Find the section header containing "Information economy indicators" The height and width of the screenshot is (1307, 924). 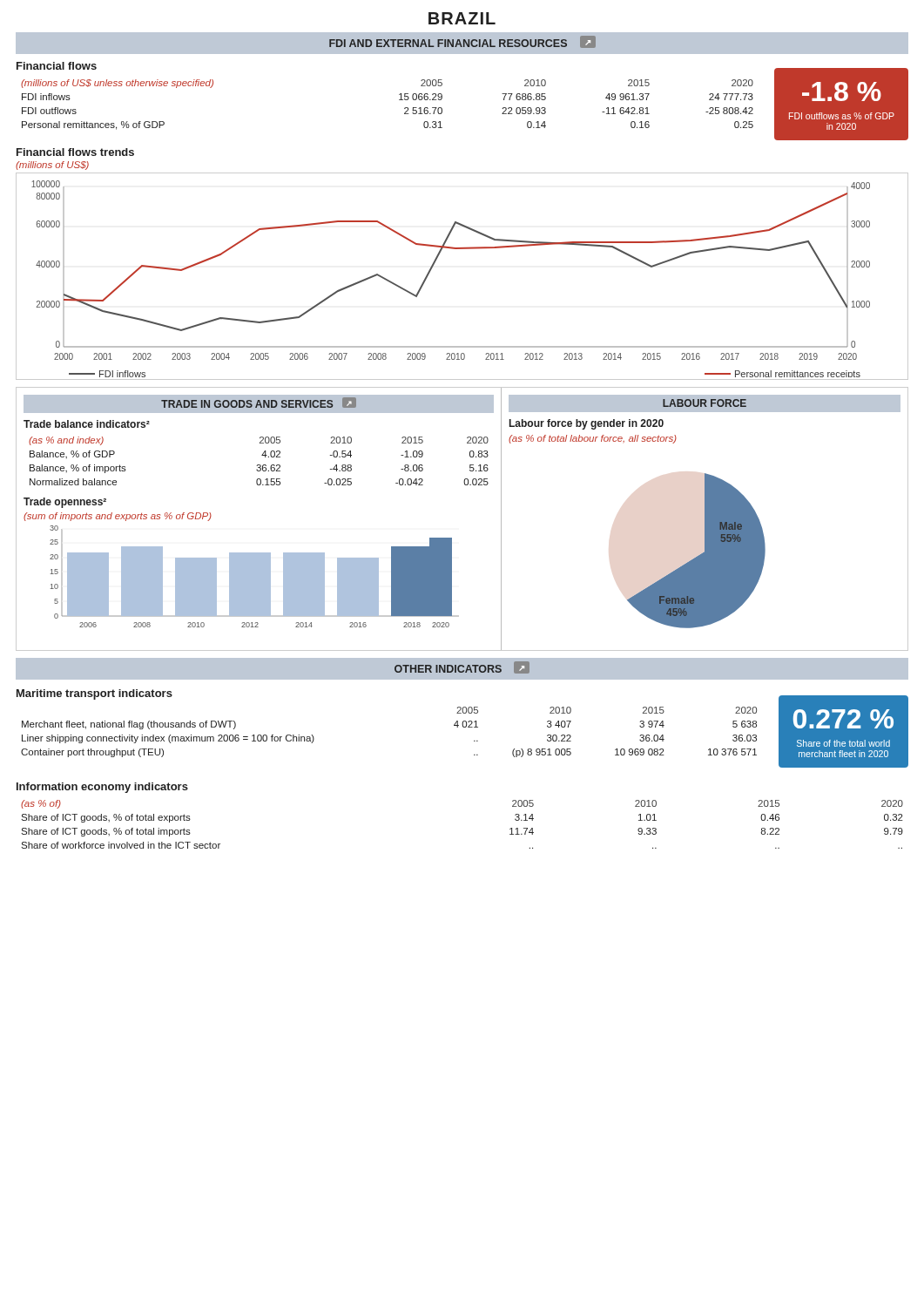click(x=102, y=787)
